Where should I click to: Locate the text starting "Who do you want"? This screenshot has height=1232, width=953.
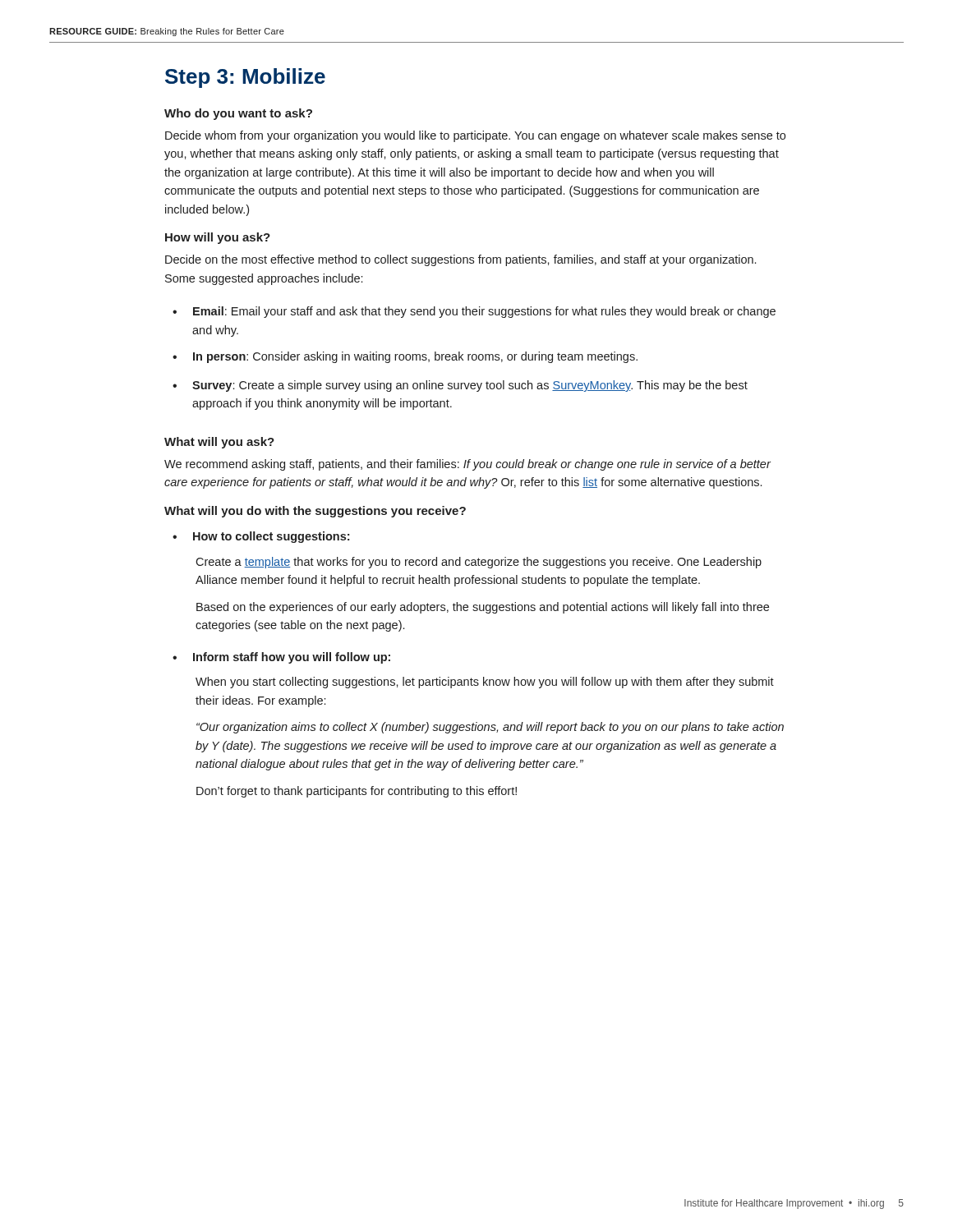pos(239,113)
